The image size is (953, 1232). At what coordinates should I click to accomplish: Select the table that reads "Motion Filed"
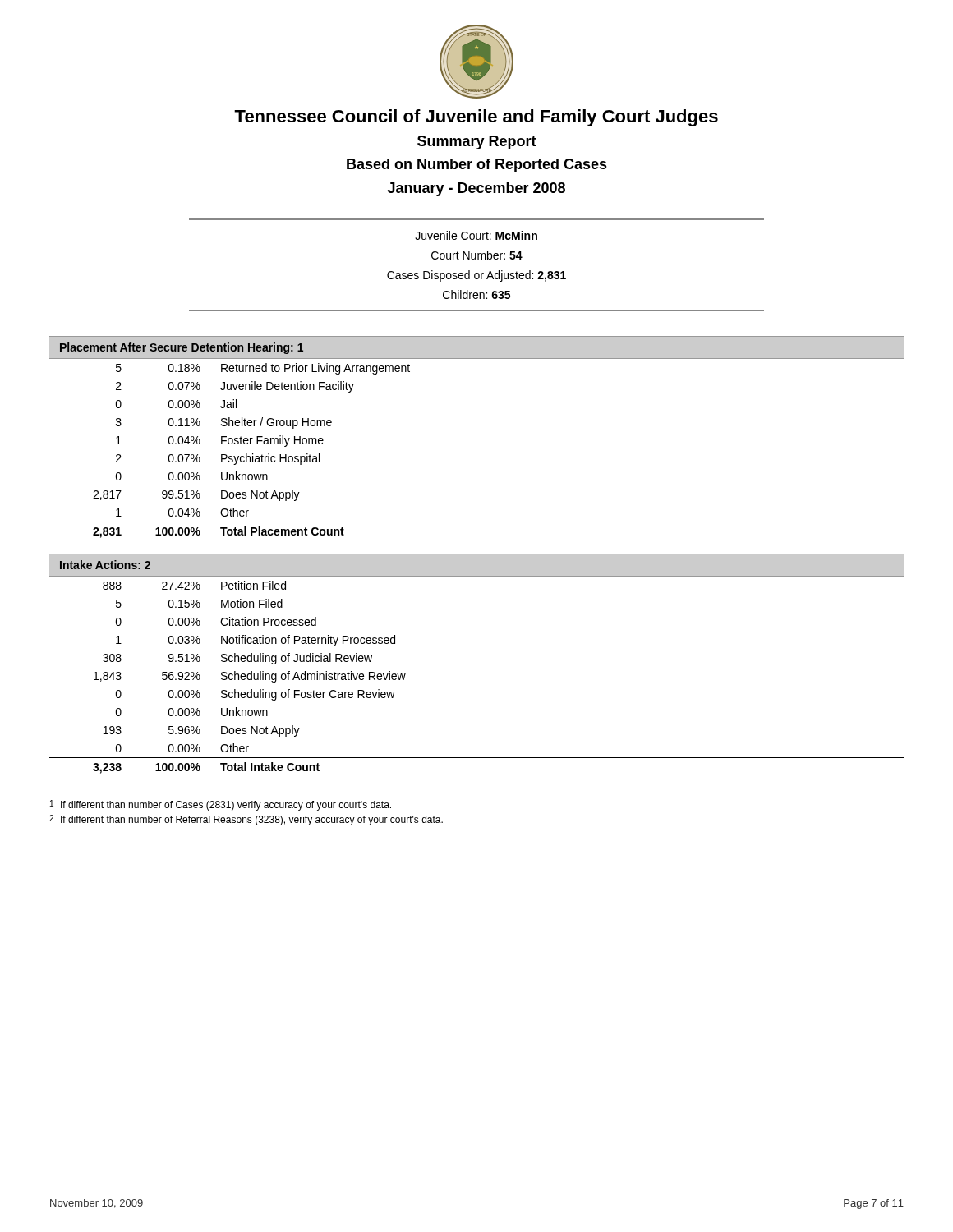point(476,676)
